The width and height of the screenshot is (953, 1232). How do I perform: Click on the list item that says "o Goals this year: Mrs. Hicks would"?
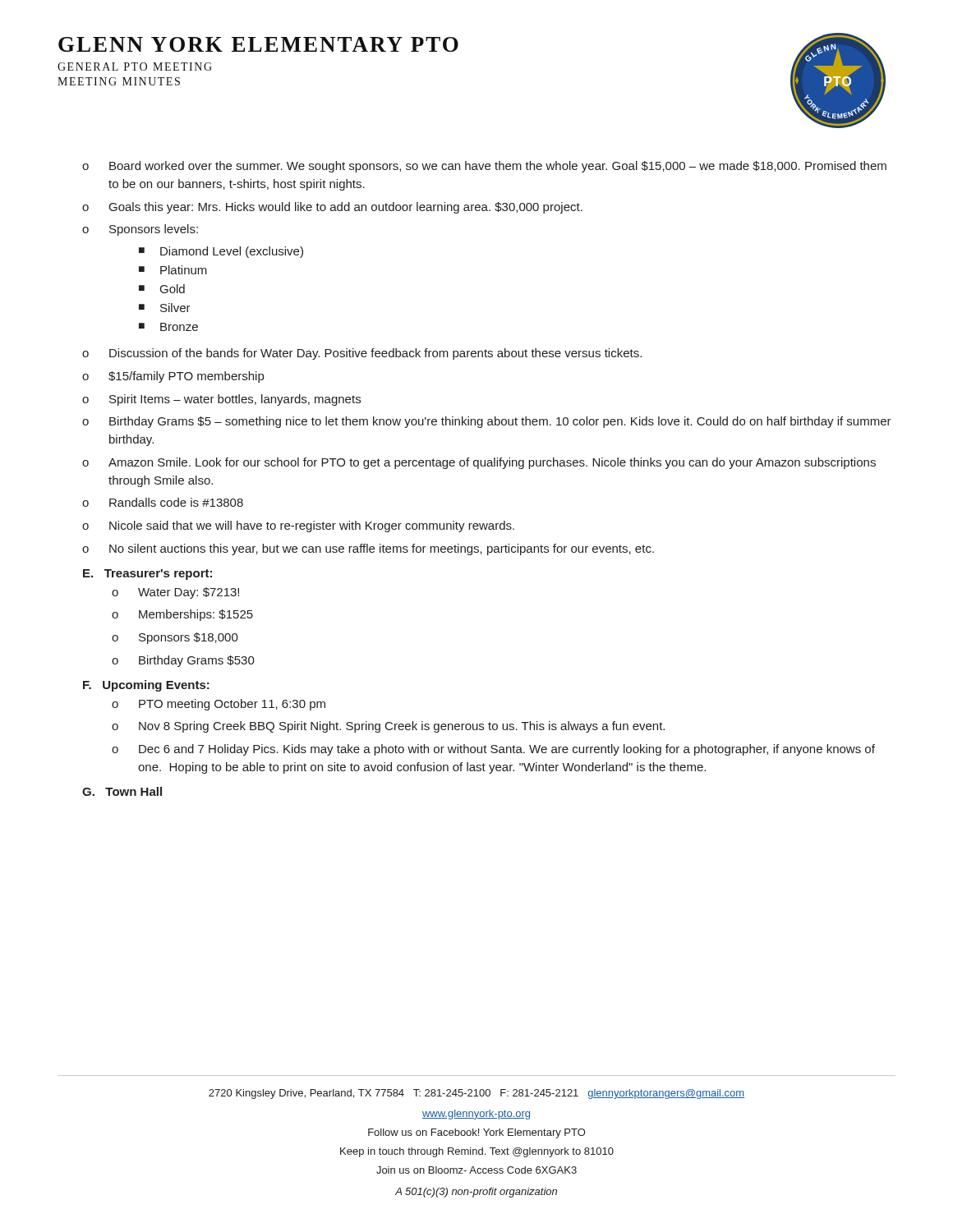coord(489,206)
